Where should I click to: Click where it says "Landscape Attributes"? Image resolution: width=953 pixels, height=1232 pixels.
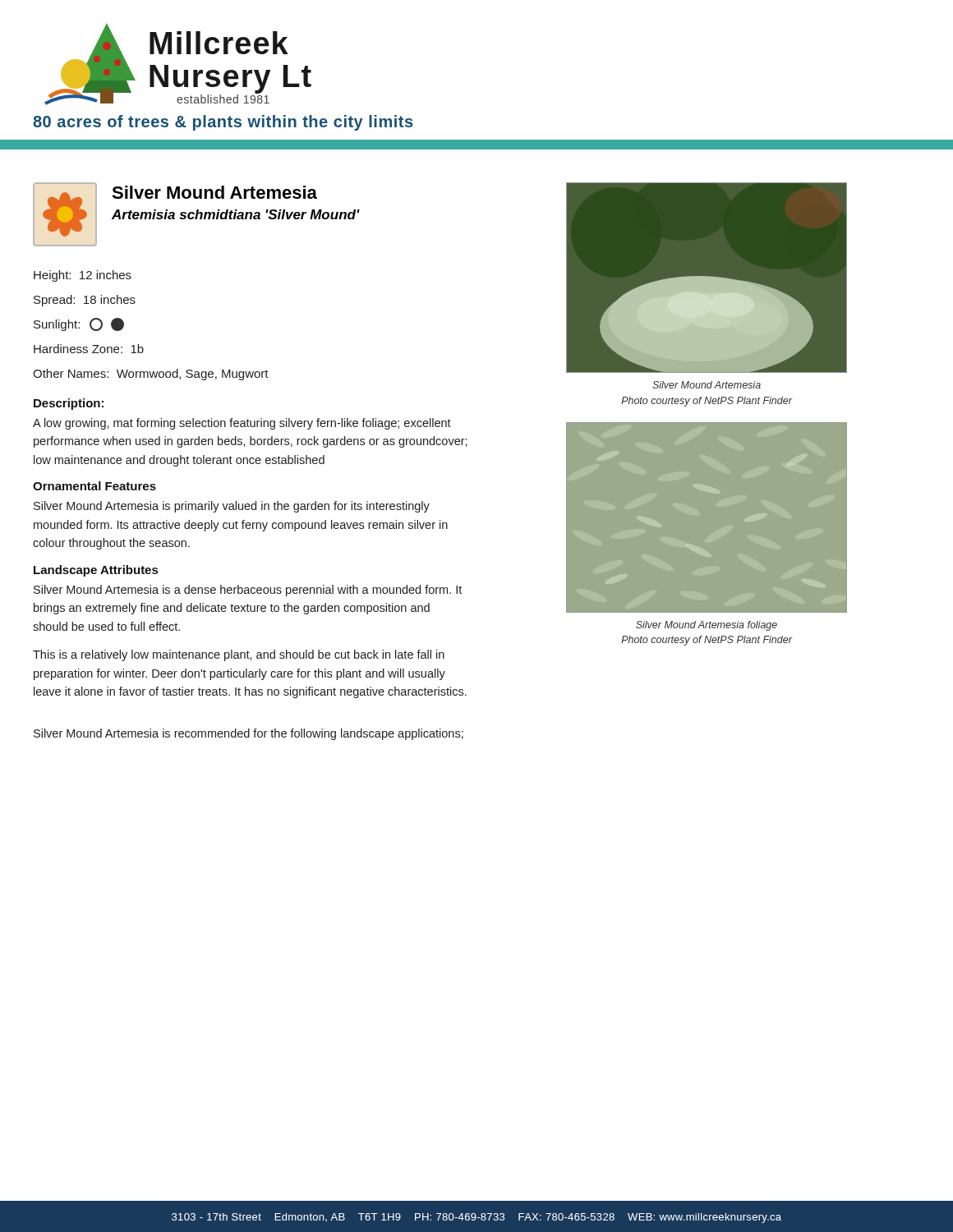coord(96,569)
